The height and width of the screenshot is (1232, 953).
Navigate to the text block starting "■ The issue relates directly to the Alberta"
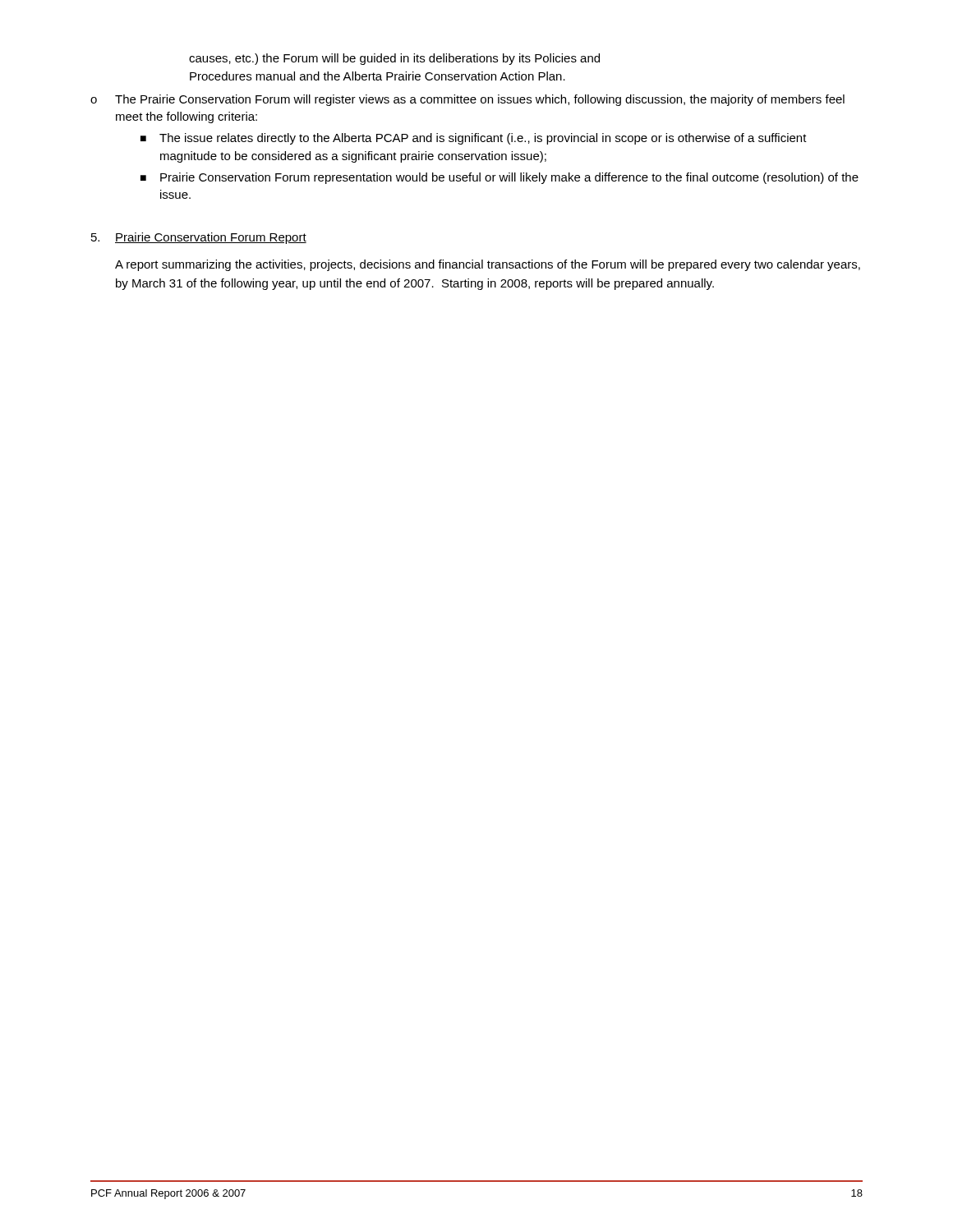coord(501,147)
